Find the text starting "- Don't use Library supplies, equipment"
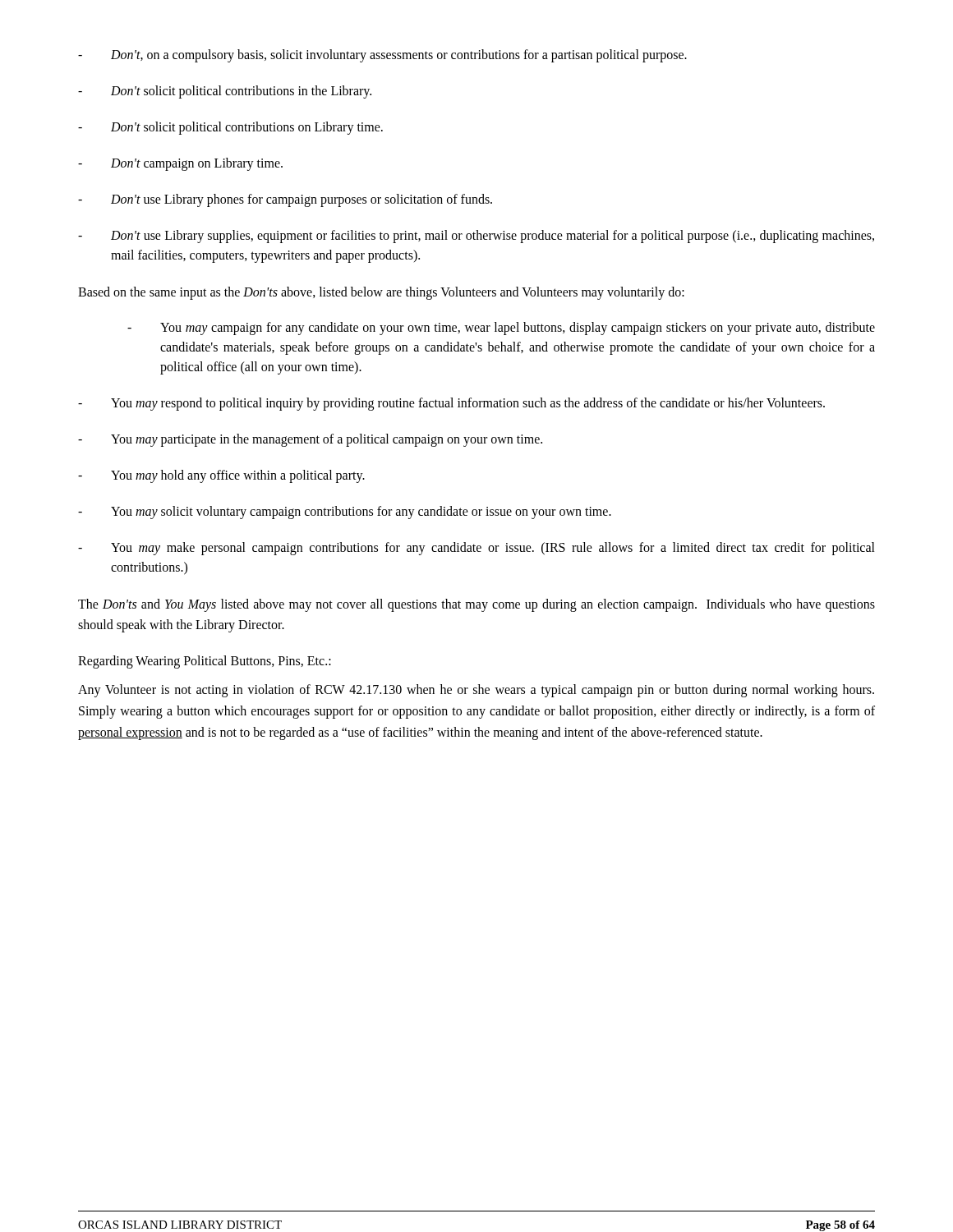 (x=476, y=246)
